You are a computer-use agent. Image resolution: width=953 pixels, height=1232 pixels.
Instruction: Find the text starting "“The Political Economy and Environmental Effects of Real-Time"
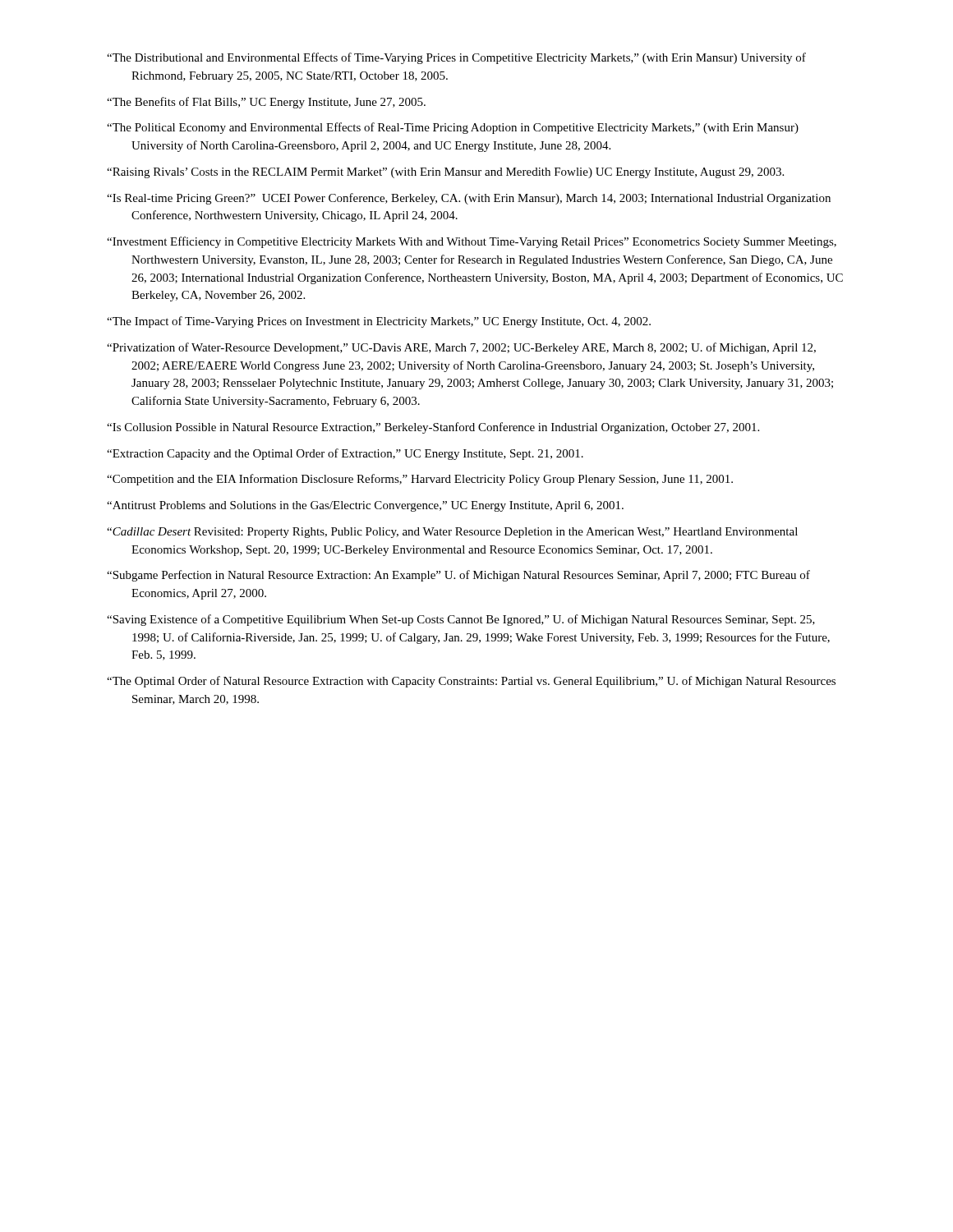click(x=476, y=137)
